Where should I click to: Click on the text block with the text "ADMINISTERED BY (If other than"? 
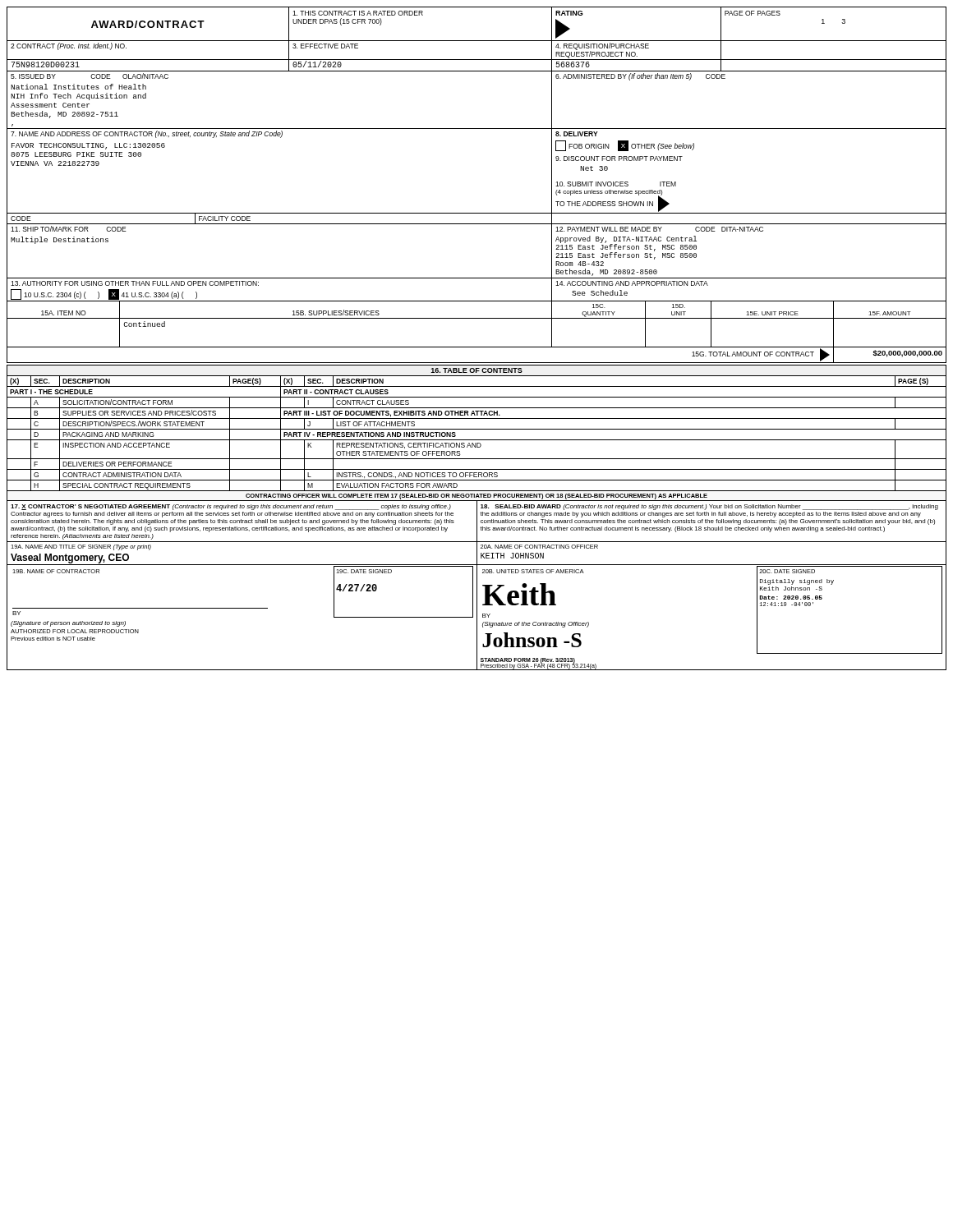[640, 76]
